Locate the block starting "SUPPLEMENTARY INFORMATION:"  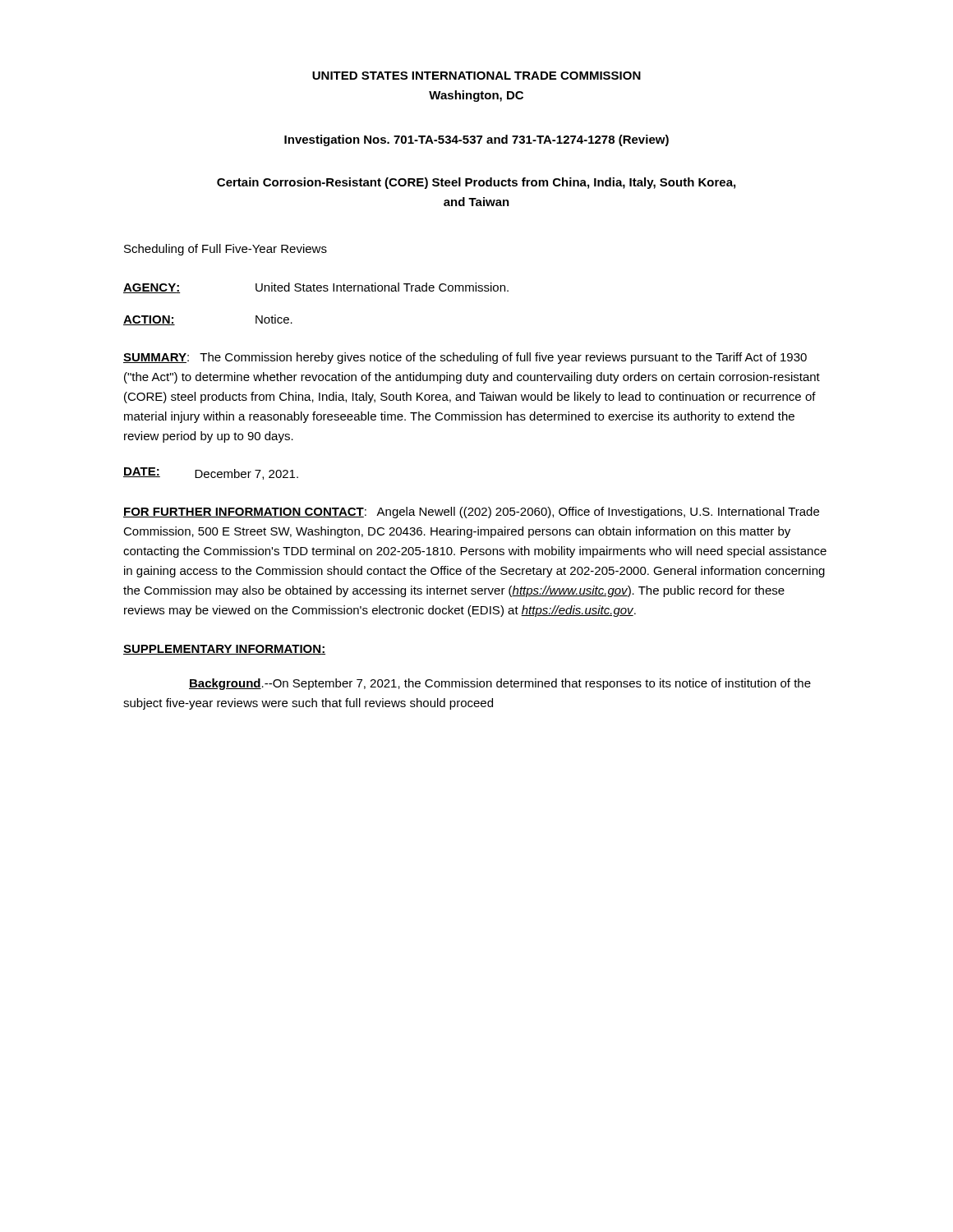coord(224,648)
